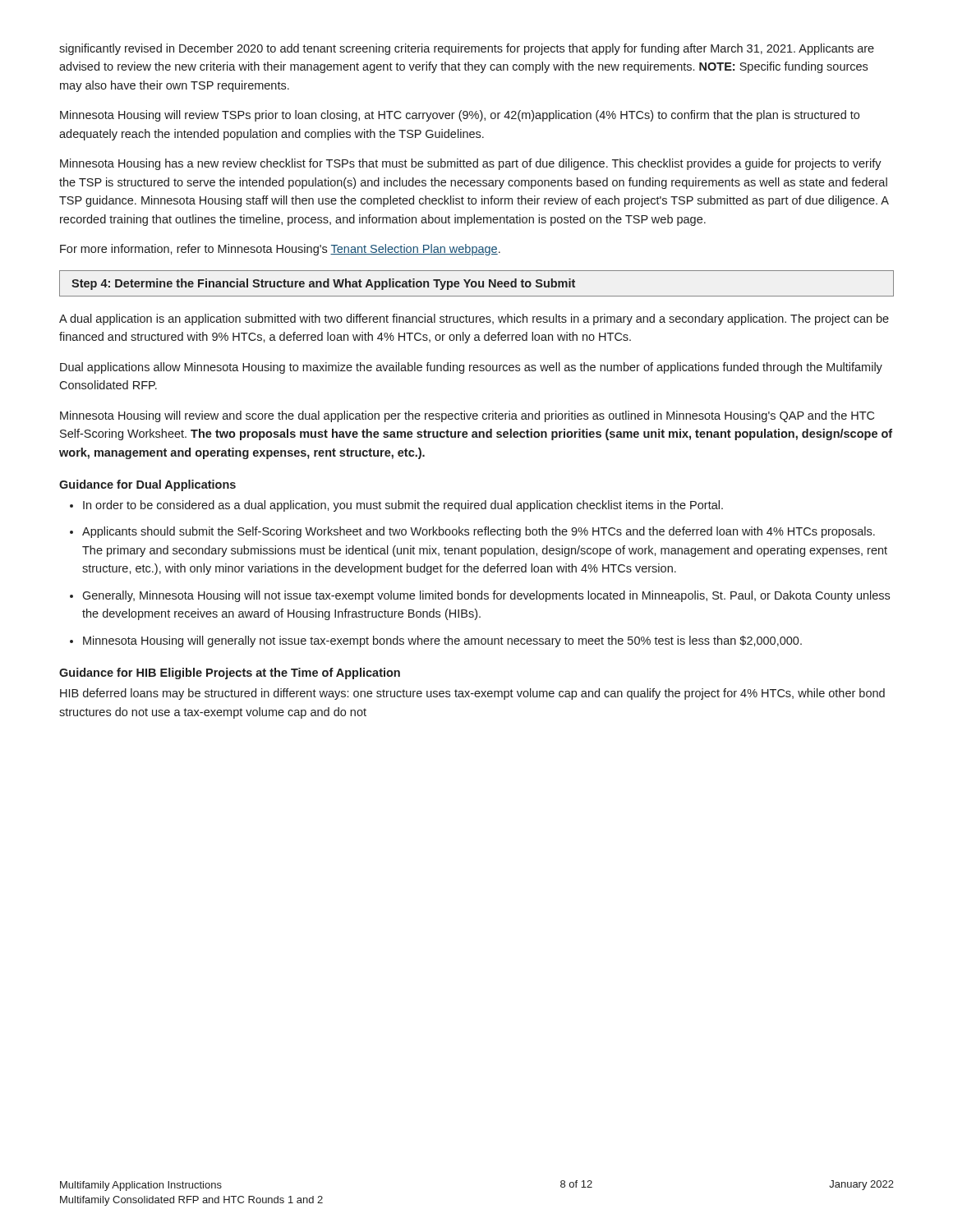Navigate to the passage starting "In order to be considered as a"

pyautogui.click(x=403, y=505)
